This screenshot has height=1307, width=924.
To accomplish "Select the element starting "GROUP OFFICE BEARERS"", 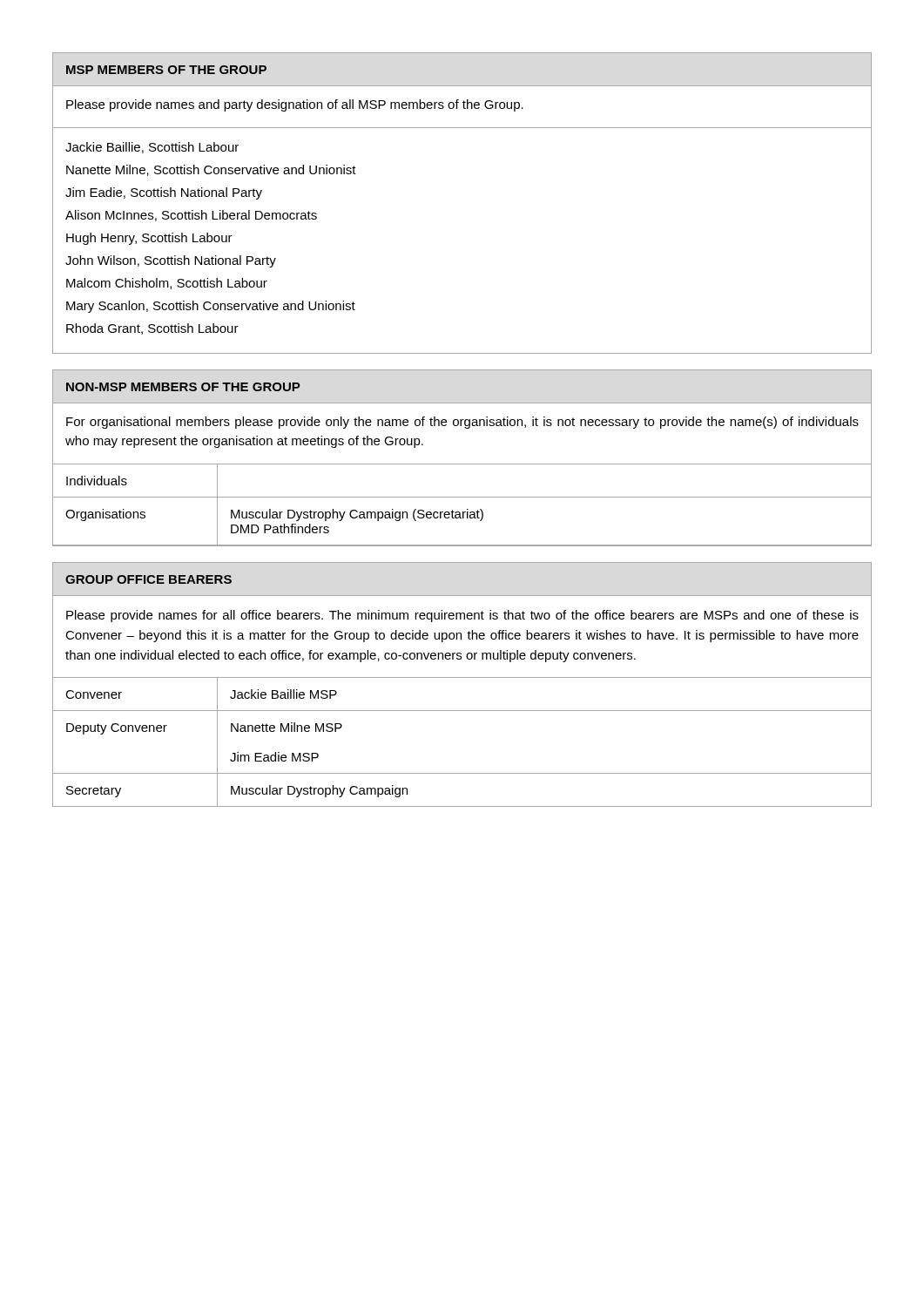I will point(149,579).
